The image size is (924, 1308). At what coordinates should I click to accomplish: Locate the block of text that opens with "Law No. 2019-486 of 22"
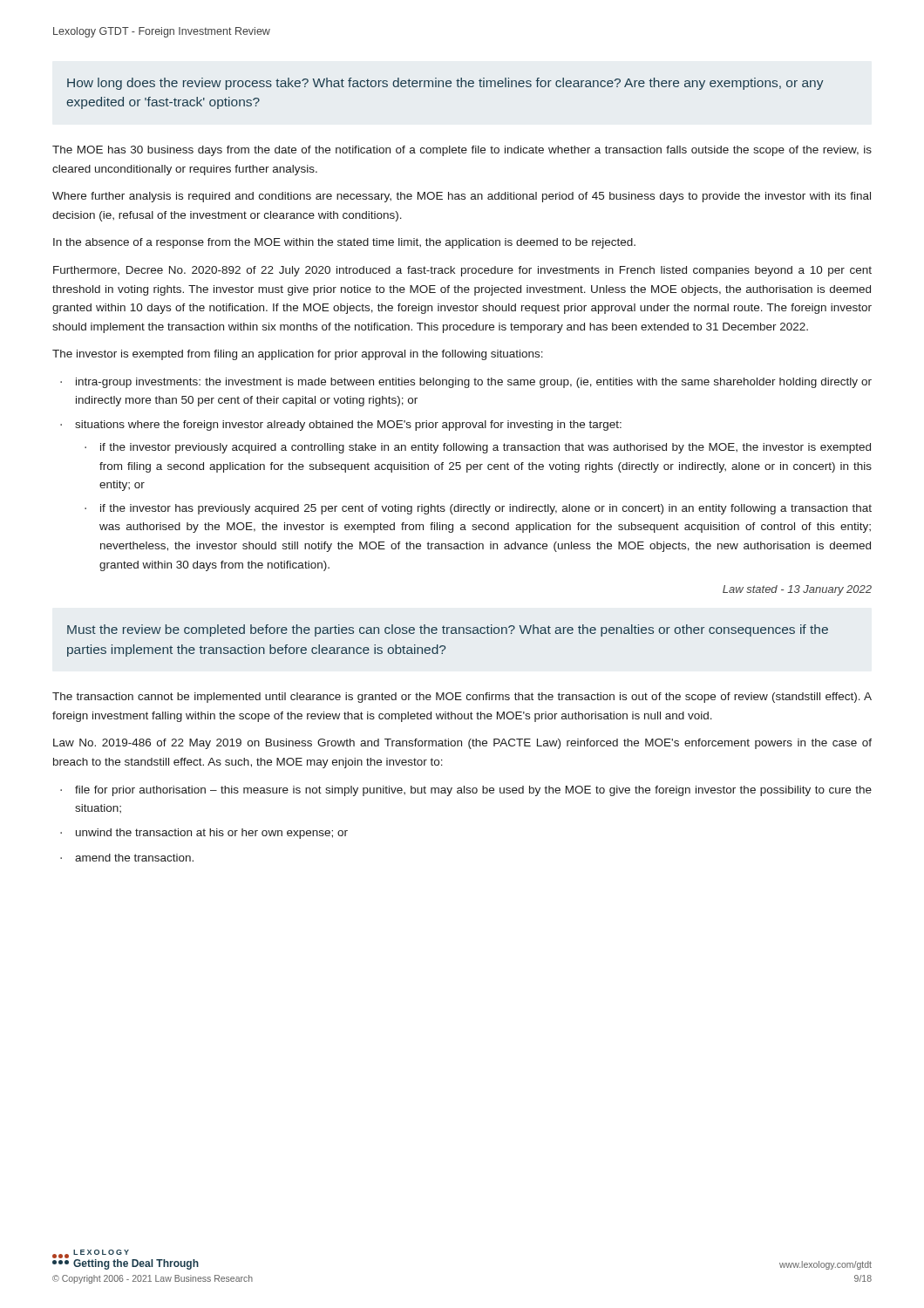click(x=462, y=752)
